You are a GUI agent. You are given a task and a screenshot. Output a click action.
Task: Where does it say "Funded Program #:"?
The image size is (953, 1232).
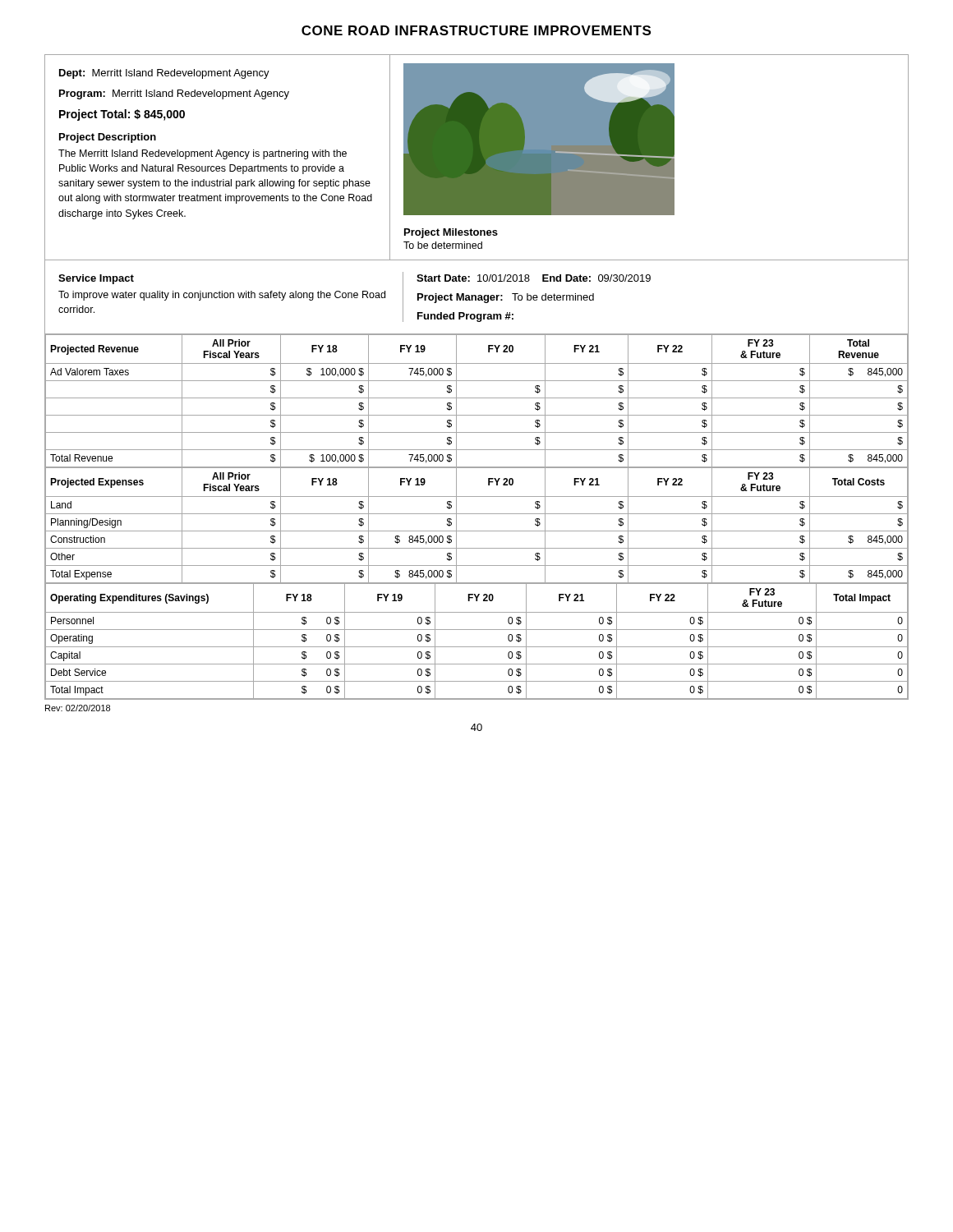tap(465, 316)
